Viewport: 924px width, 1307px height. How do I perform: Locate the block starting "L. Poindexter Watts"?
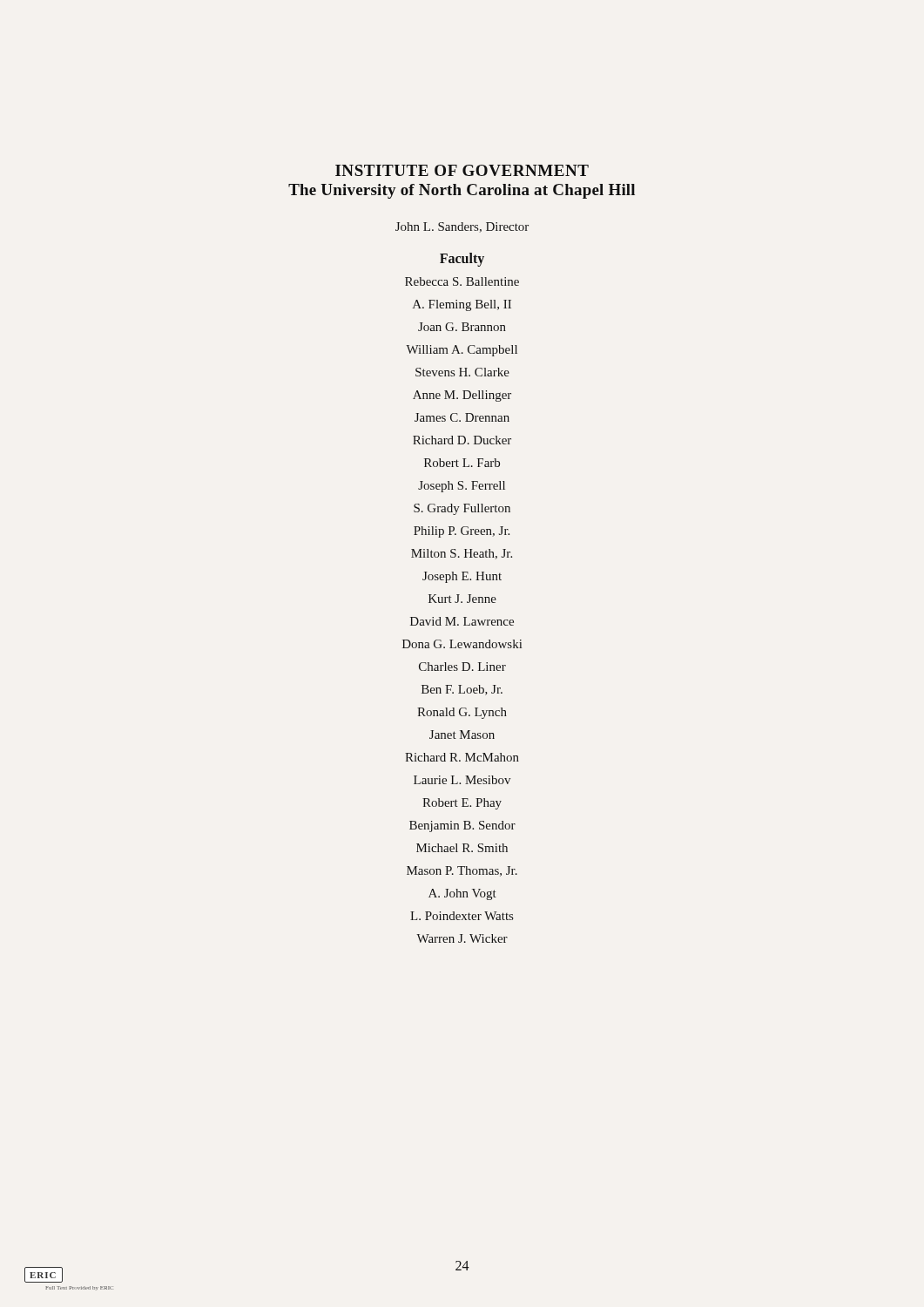462,916
